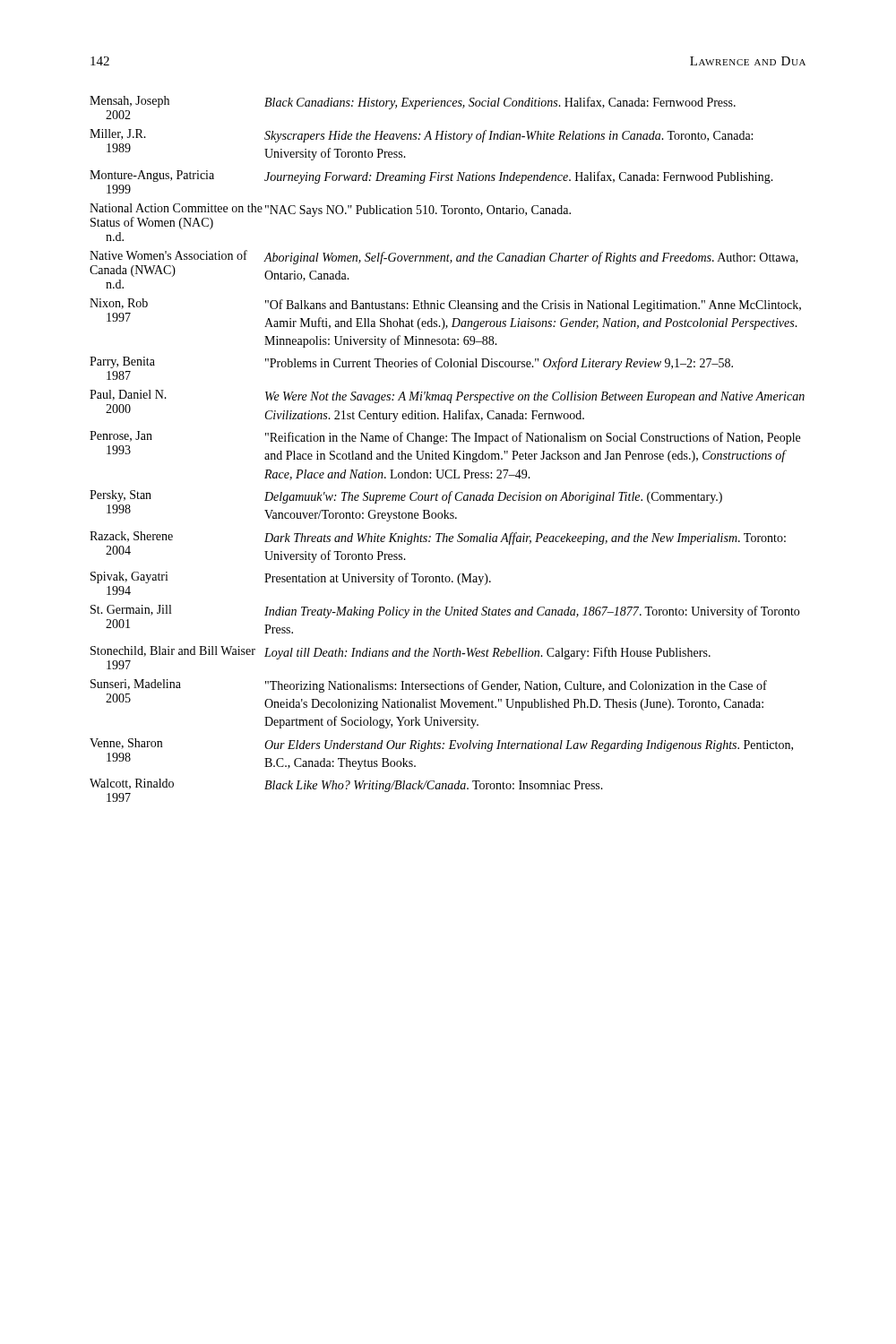Viewport: 896px width, 1344px height.
Task: Find the block on this page that starts "Parry, Benita 1987"
Action: (448, 370)
